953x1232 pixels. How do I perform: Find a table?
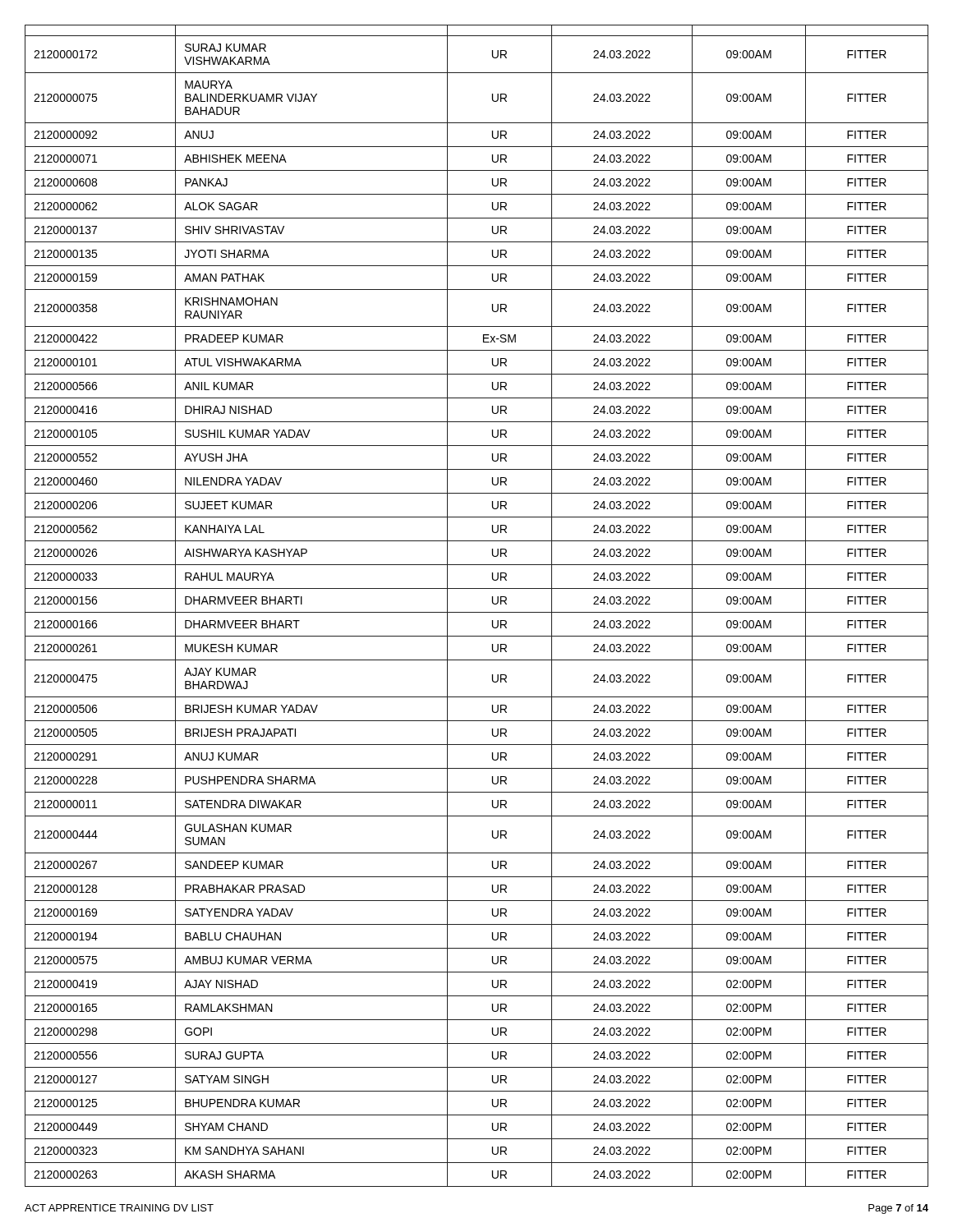click(476, 606)
